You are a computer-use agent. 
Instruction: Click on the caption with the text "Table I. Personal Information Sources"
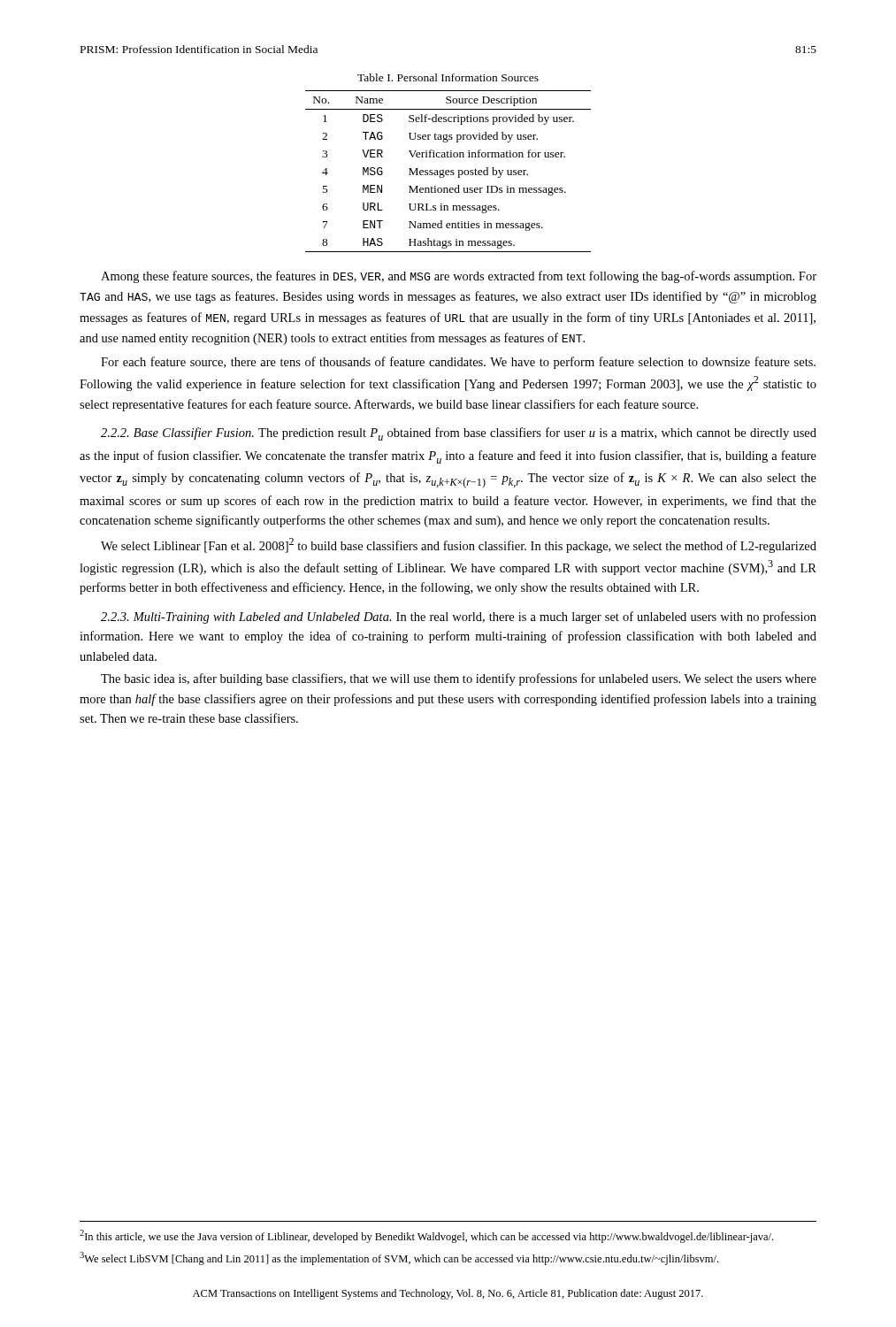[448, 77]
